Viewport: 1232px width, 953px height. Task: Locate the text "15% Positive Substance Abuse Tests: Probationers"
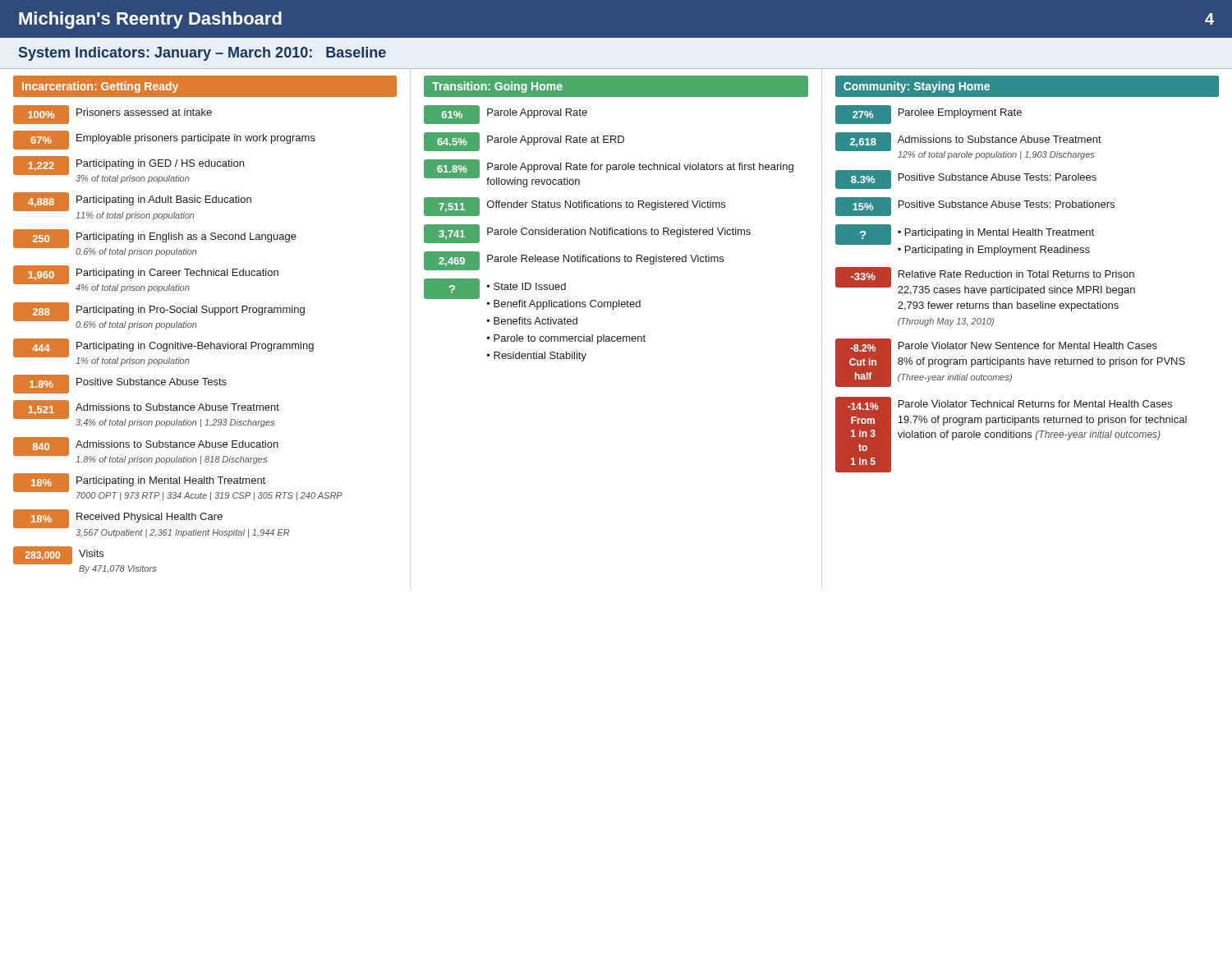(975, 207)
